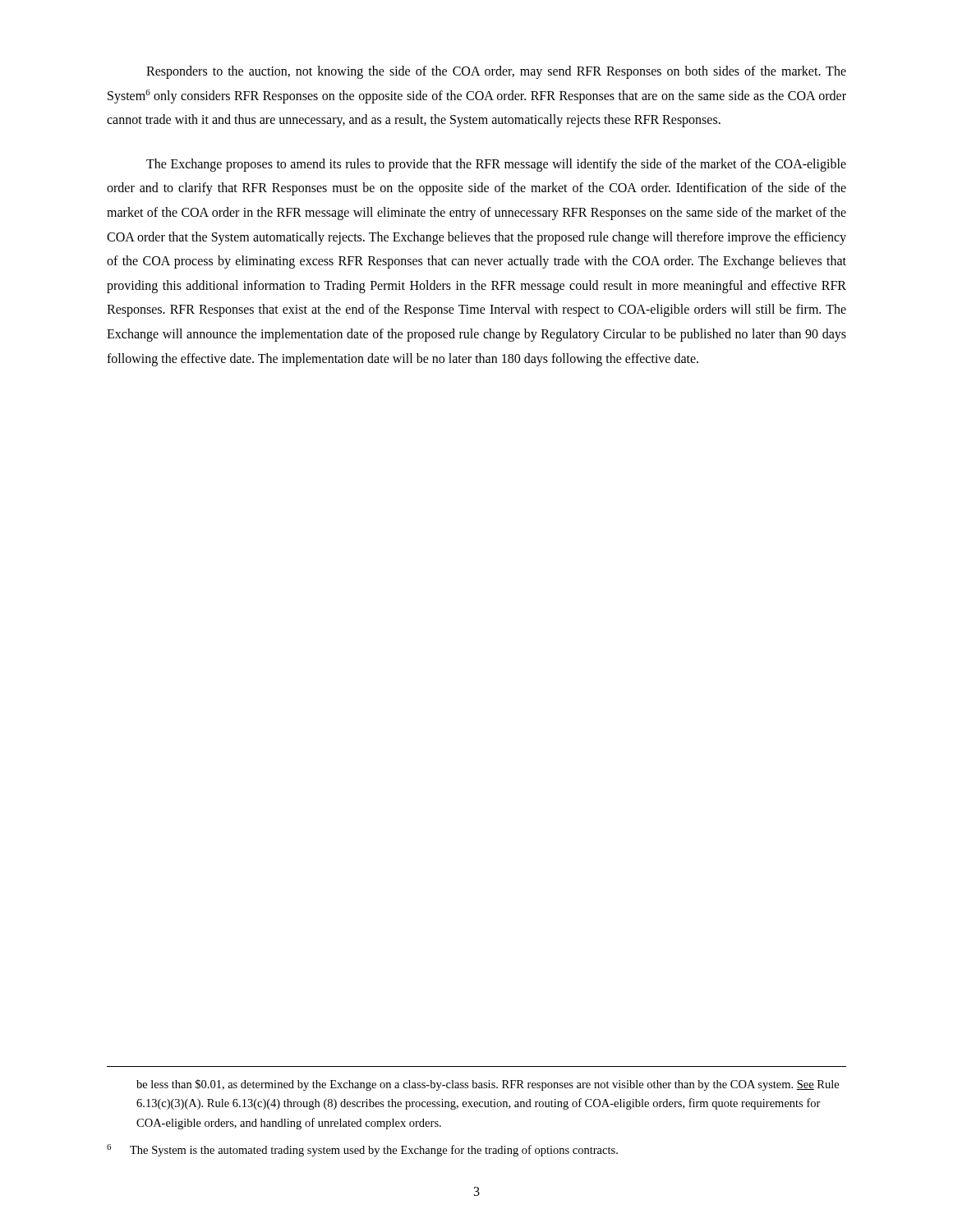
Task: Click on the footnote that says "6 The System"
Action: tap(476, 1150)
